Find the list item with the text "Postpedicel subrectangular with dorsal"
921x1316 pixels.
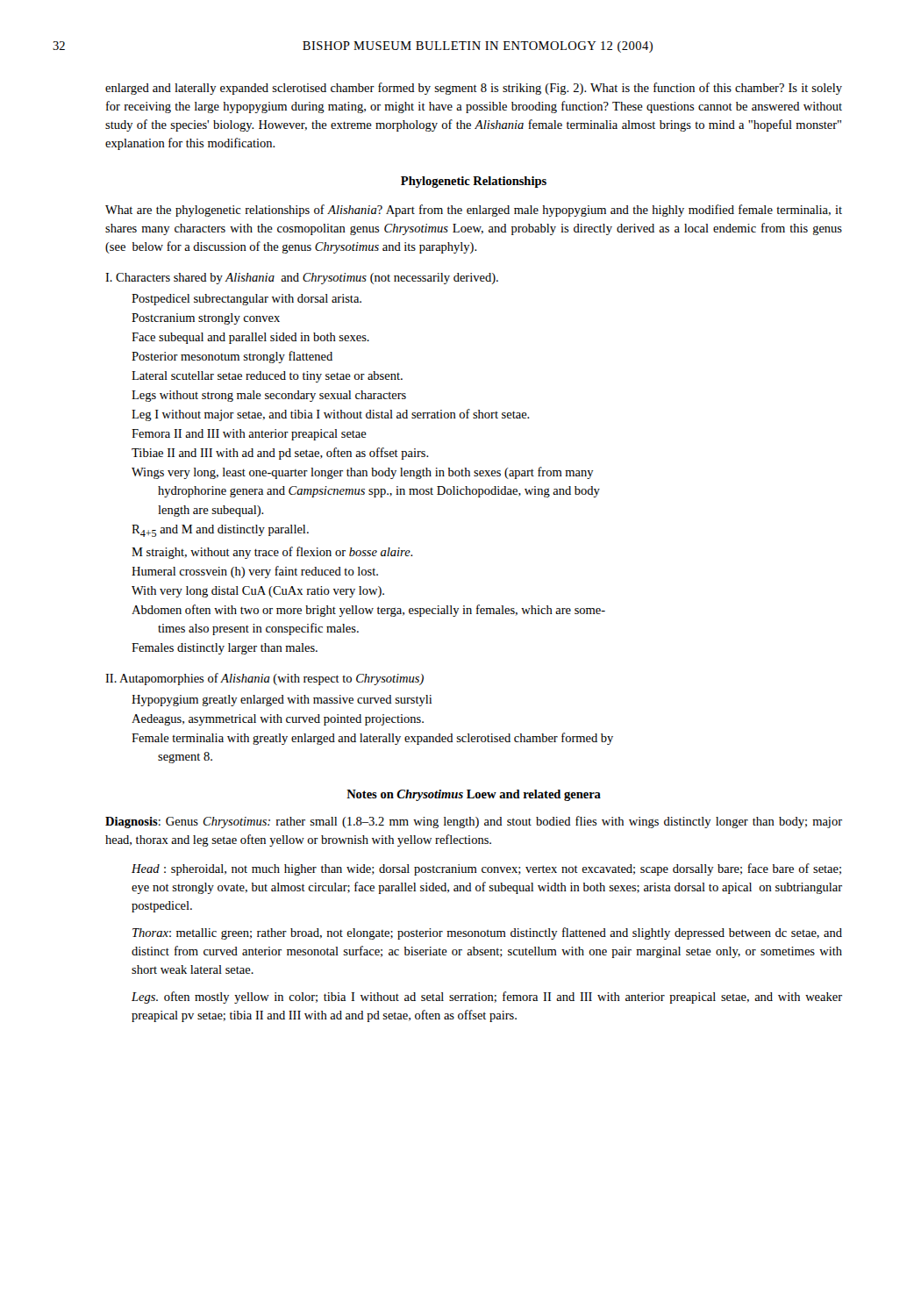pyautogui.click(x=247, y=298)
